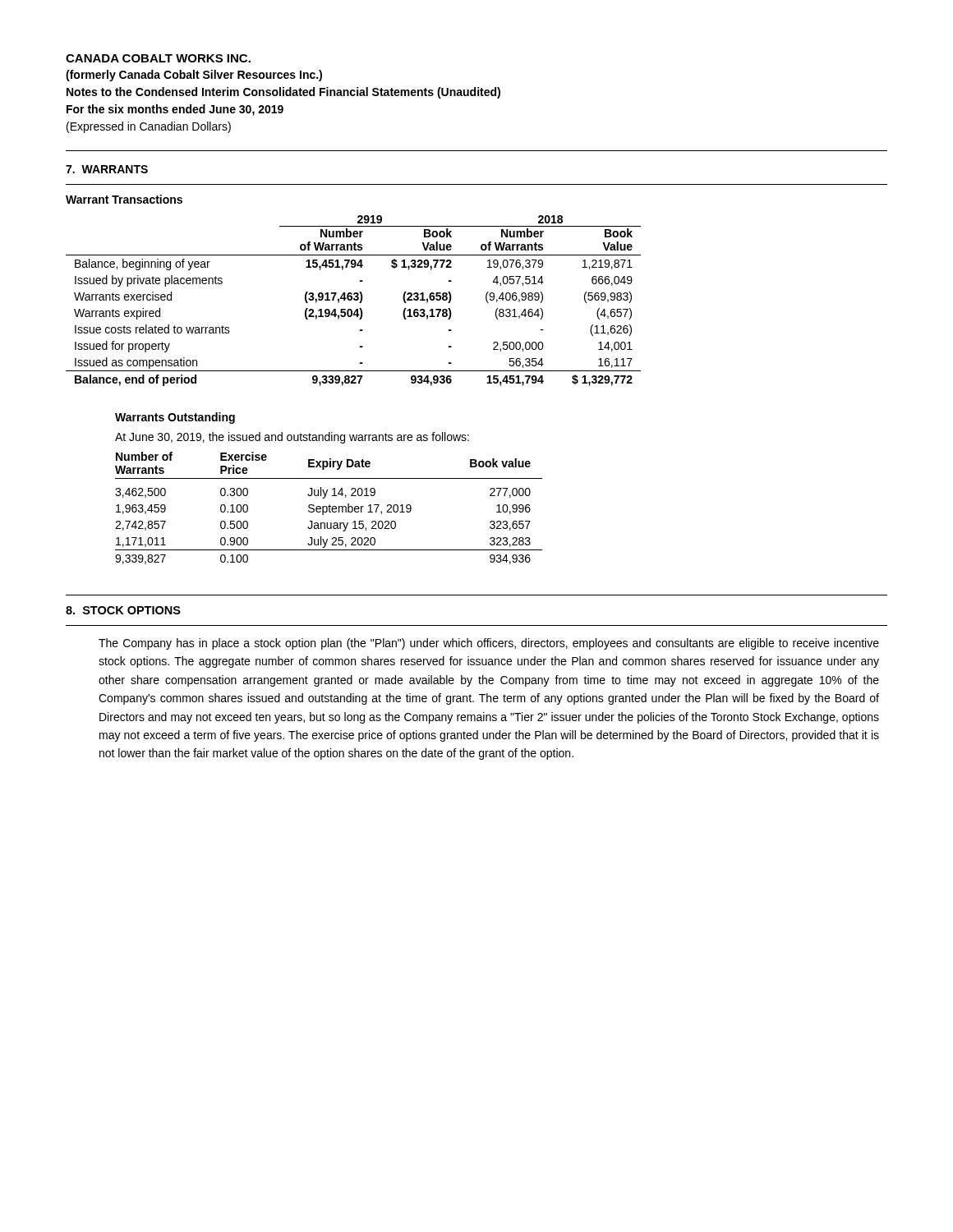
Task: Click on the section header with the text "Warrants Outstanding"
Action: pyautogui.click(x=175, y=417)
